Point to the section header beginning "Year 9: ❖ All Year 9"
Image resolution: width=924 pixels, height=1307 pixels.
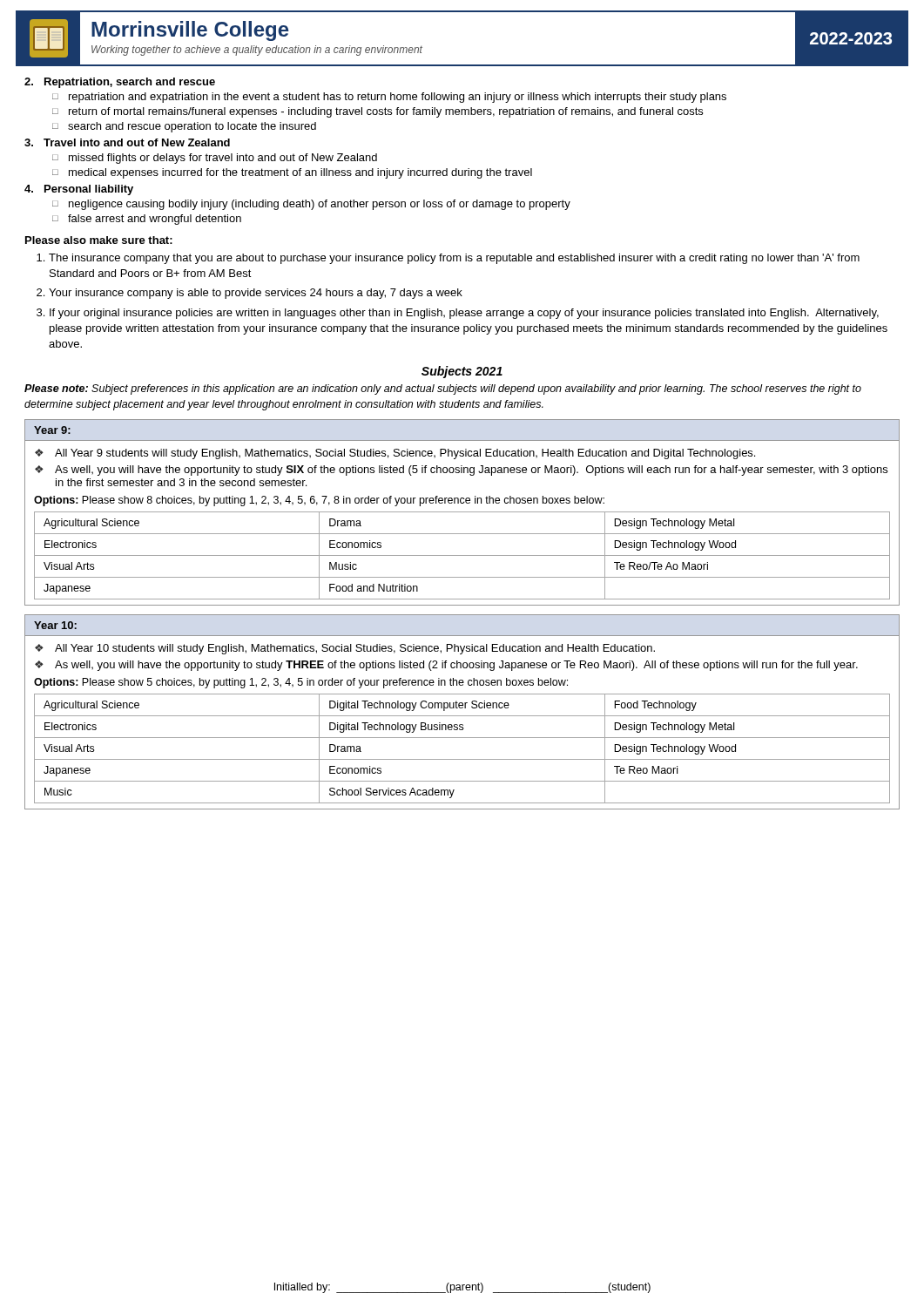(x=462, y=512)
